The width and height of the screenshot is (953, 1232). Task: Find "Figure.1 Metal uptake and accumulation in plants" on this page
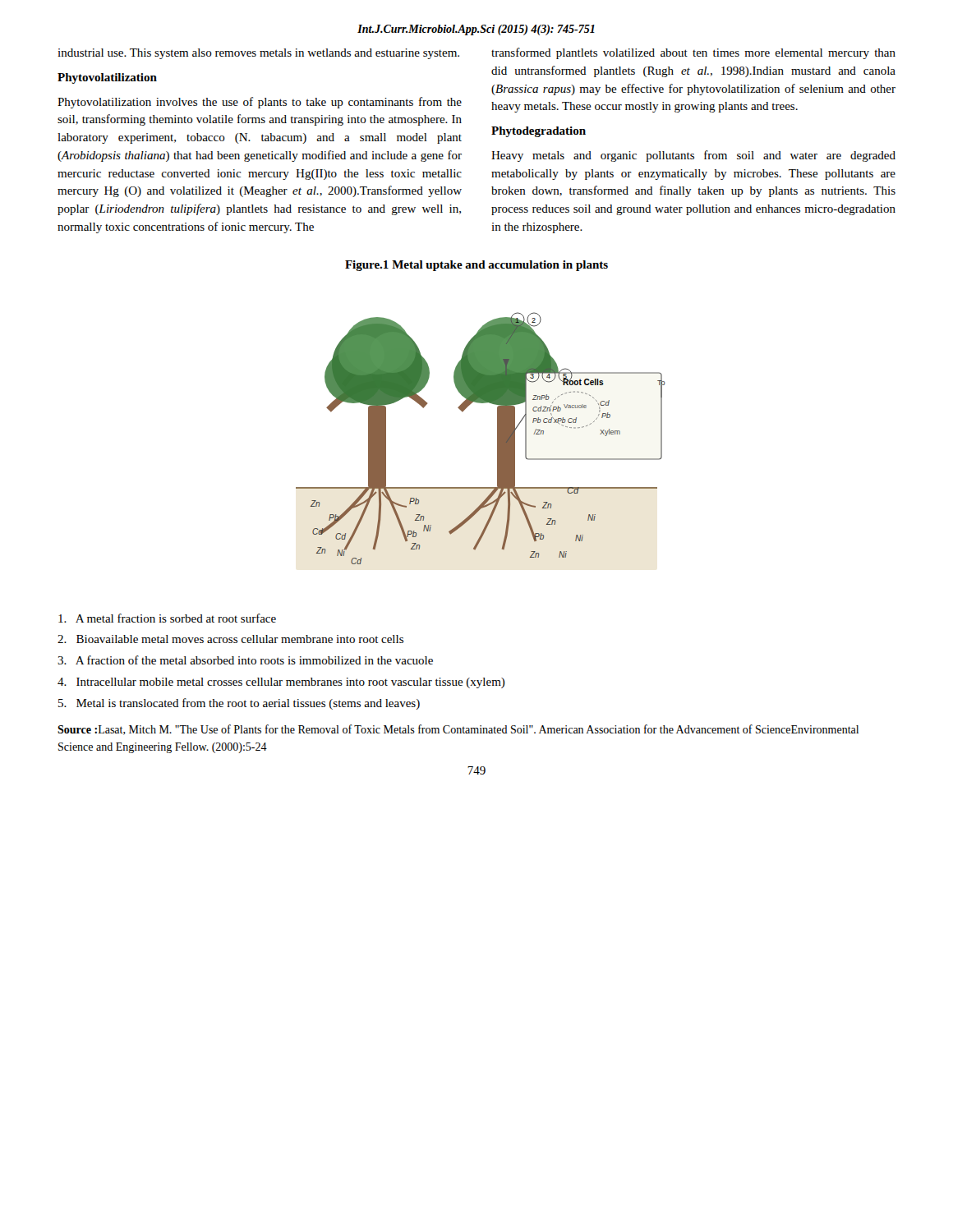[x=476, y=264]
